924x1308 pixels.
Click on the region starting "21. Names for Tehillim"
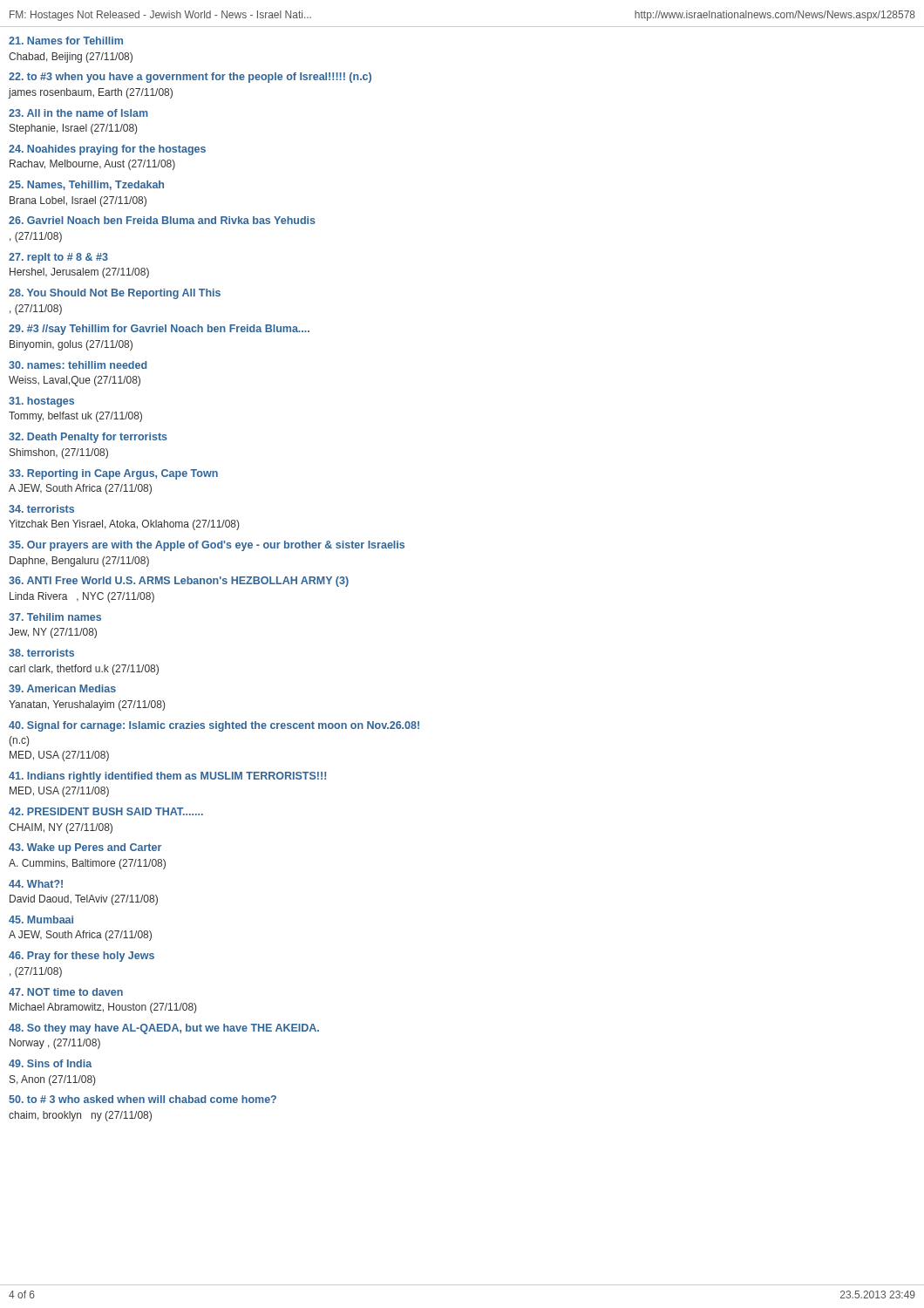(x=66, y=41)
